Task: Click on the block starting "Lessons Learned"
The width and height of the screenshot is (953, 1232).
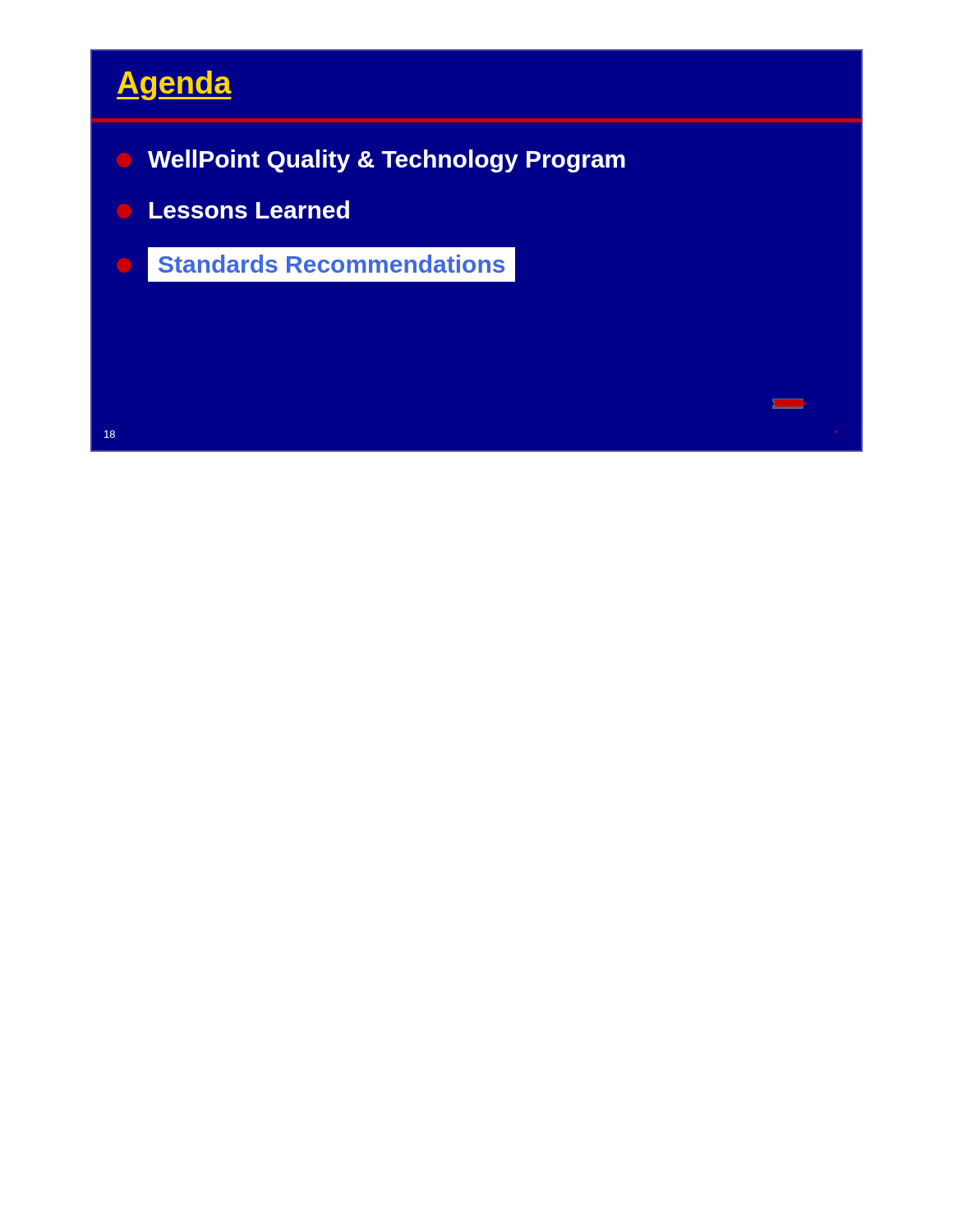Action: [x=234, y=210]
